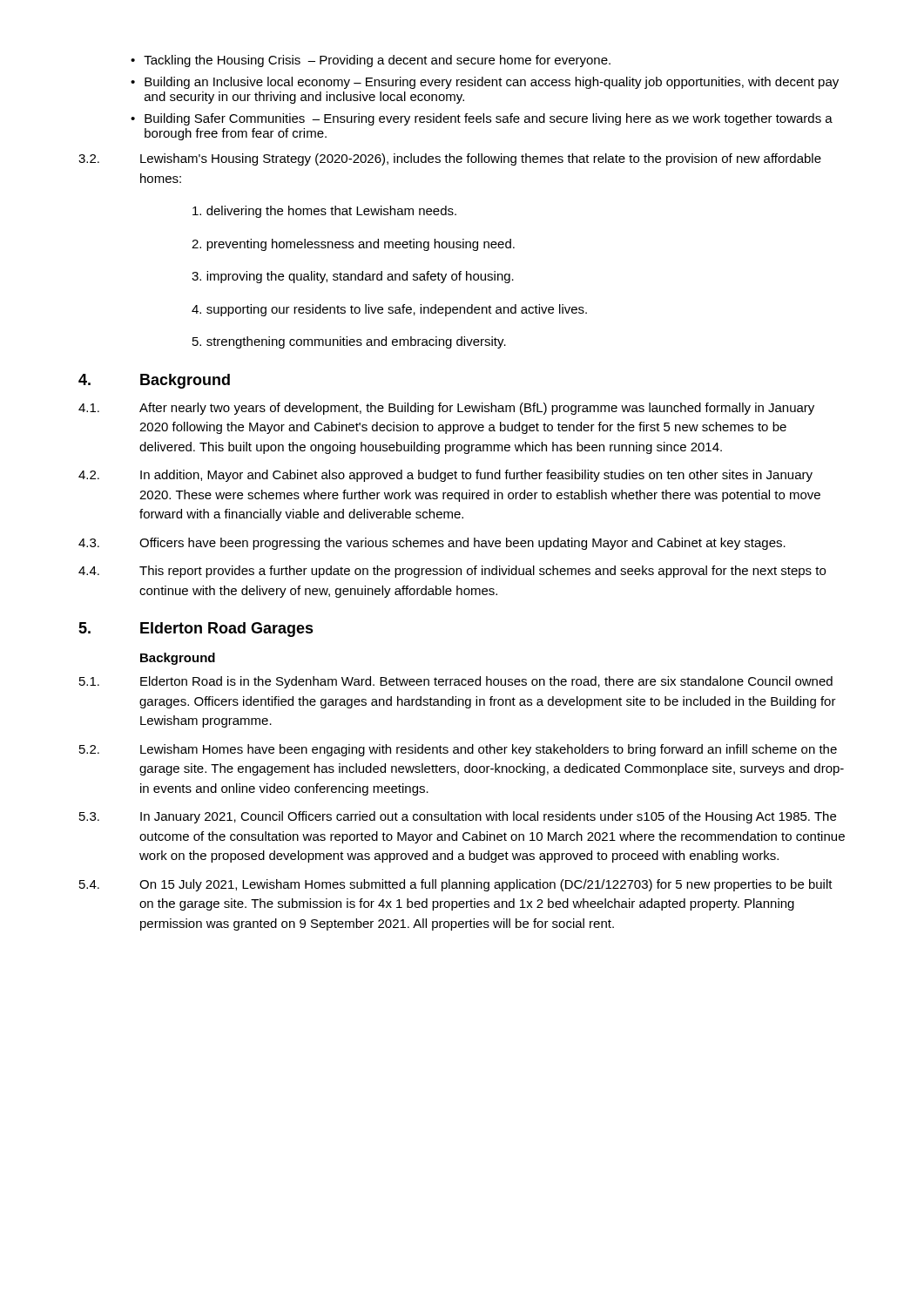
Task: Locate the block starting "4. This report provides a"
Action: coord(462,581)
